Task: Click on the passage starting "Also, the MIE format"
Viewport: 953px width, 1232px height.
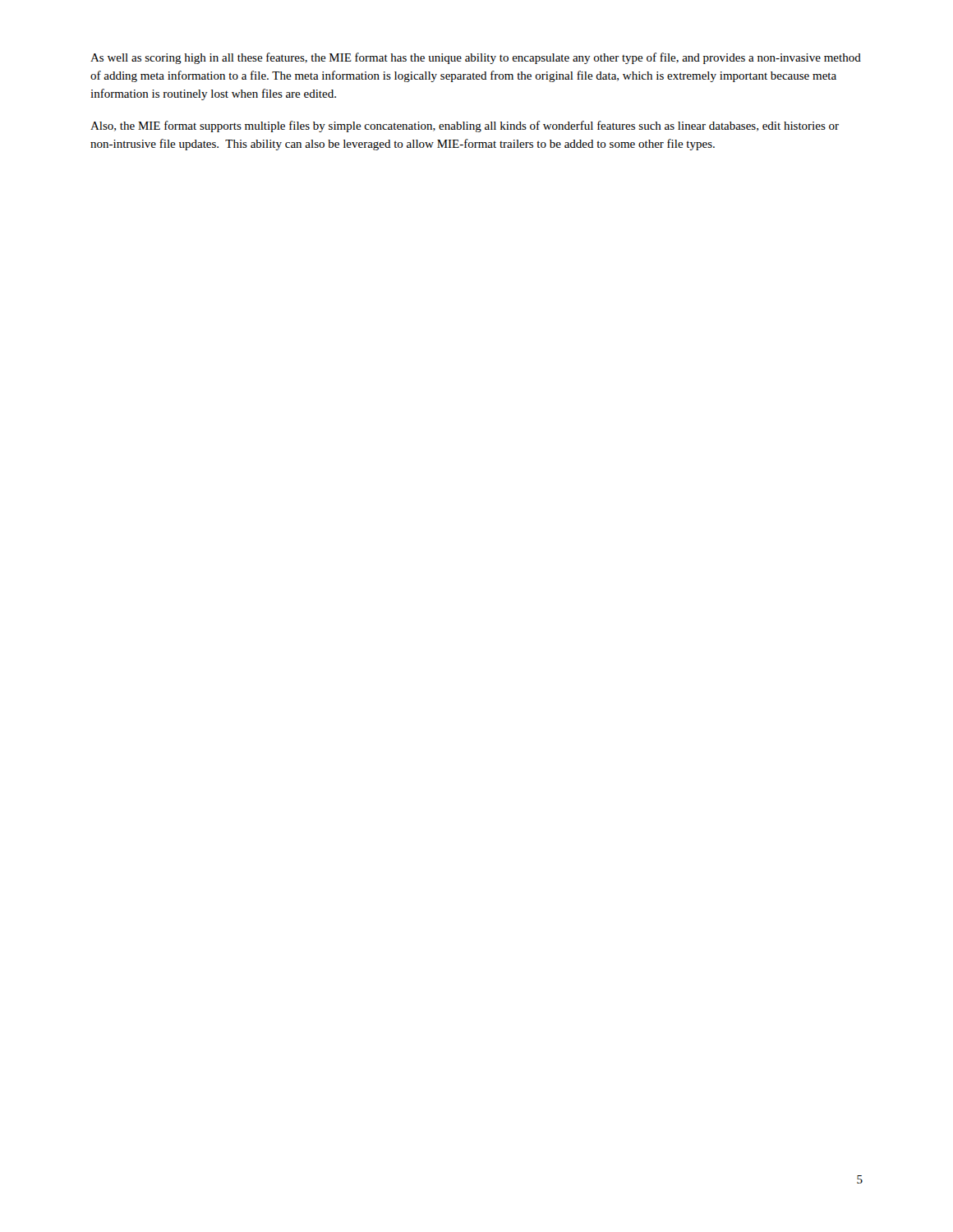Action: tap(465, 135)
